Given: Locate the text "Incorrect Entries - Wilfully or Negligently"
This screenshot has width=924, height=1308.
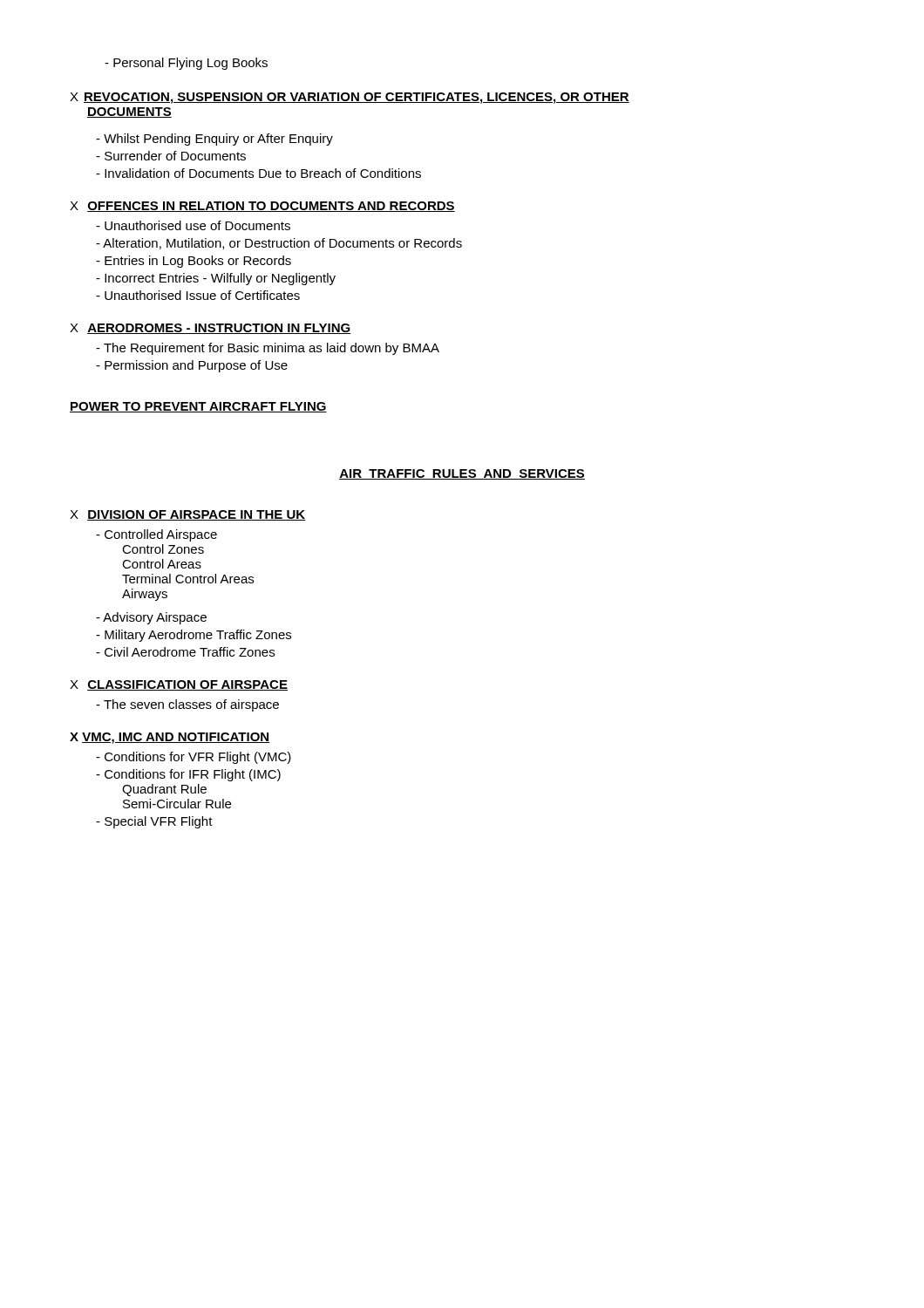Looking at the screenshot, I should pyautogui.click(x=216, y=278).
